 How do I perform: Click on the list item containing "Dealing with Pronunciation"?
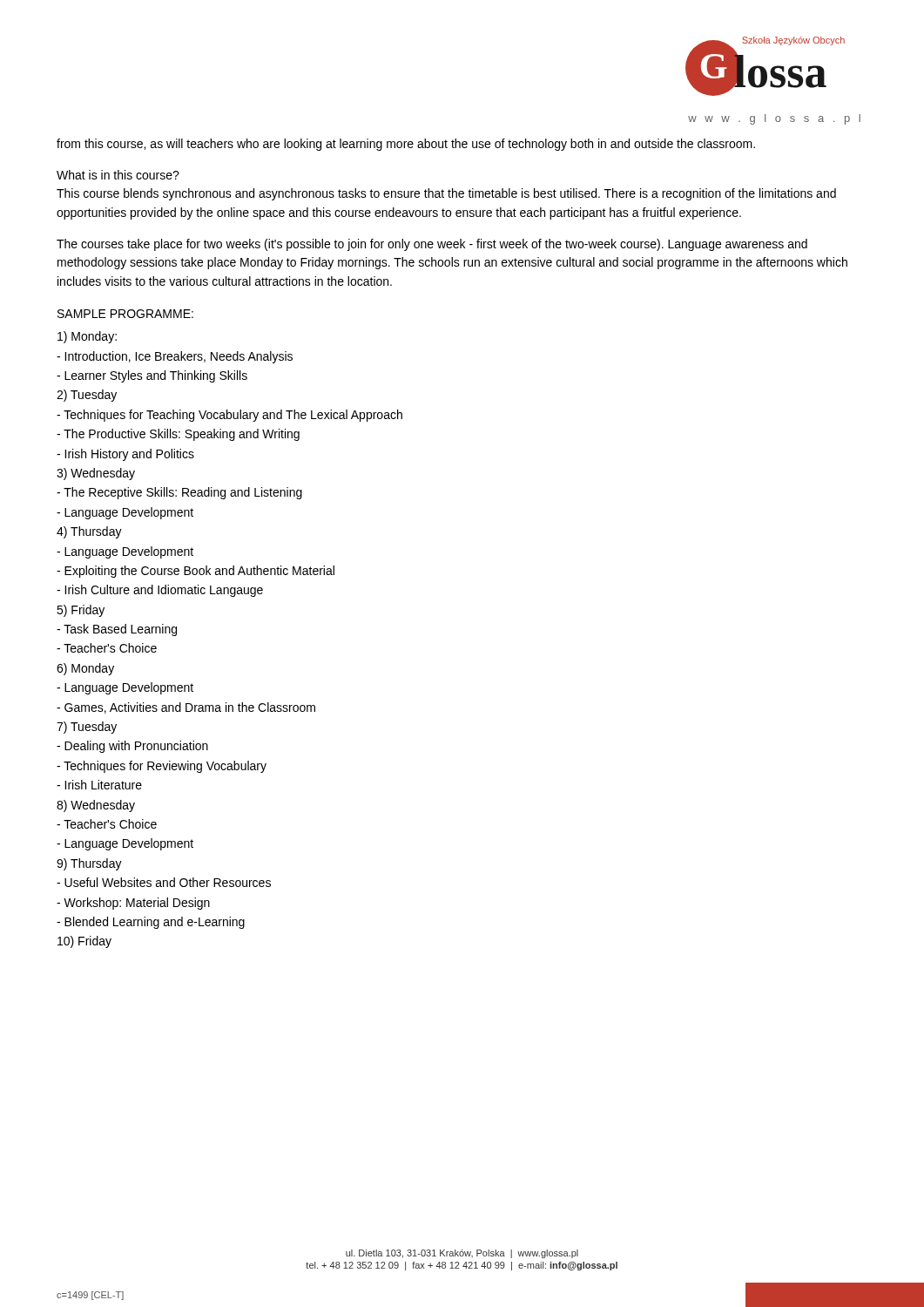pyautogui.click(x=133, y=746)
